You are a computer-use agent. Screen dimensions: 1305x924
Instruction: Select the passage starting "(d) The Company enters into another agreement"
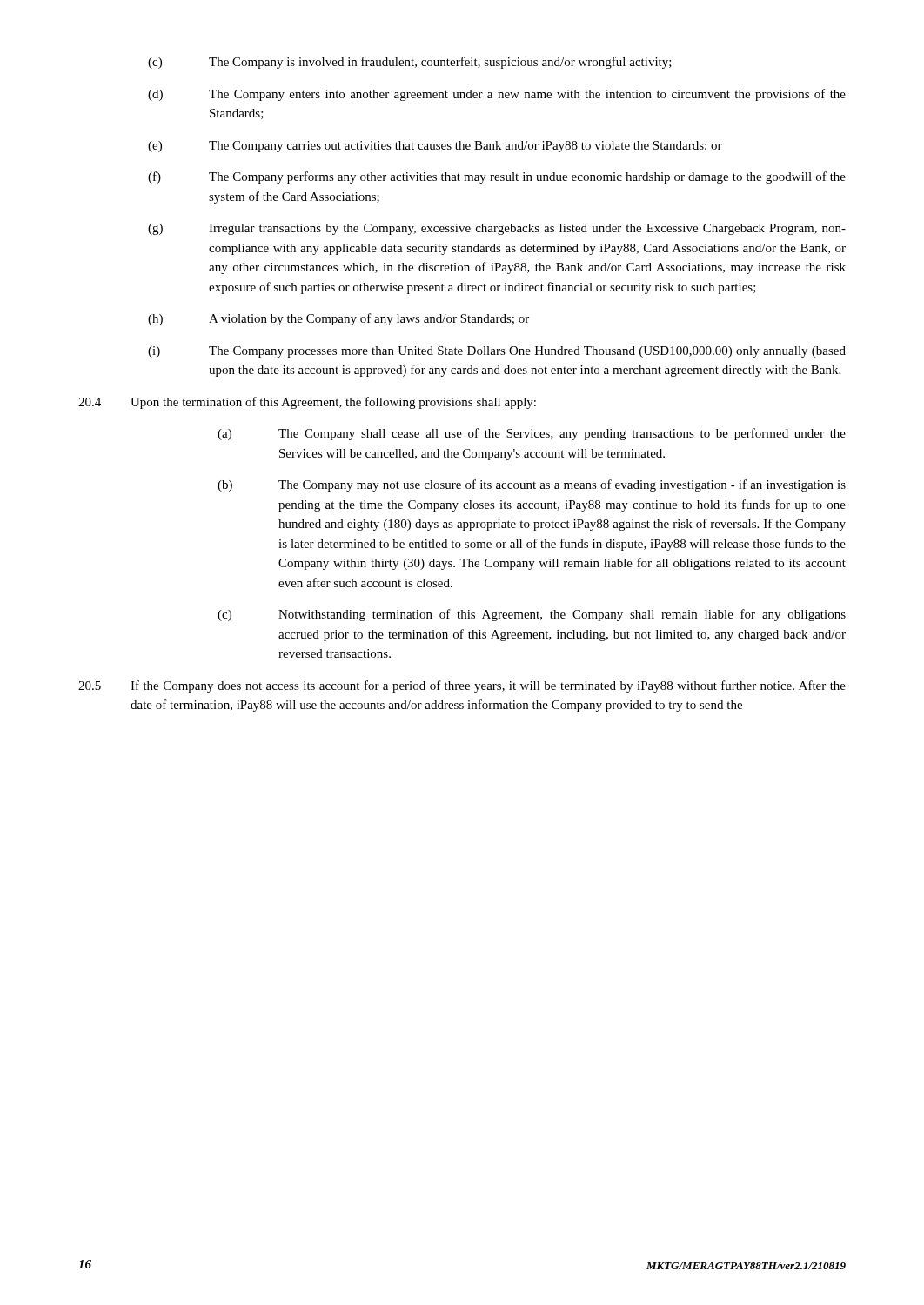coord(497,103)
